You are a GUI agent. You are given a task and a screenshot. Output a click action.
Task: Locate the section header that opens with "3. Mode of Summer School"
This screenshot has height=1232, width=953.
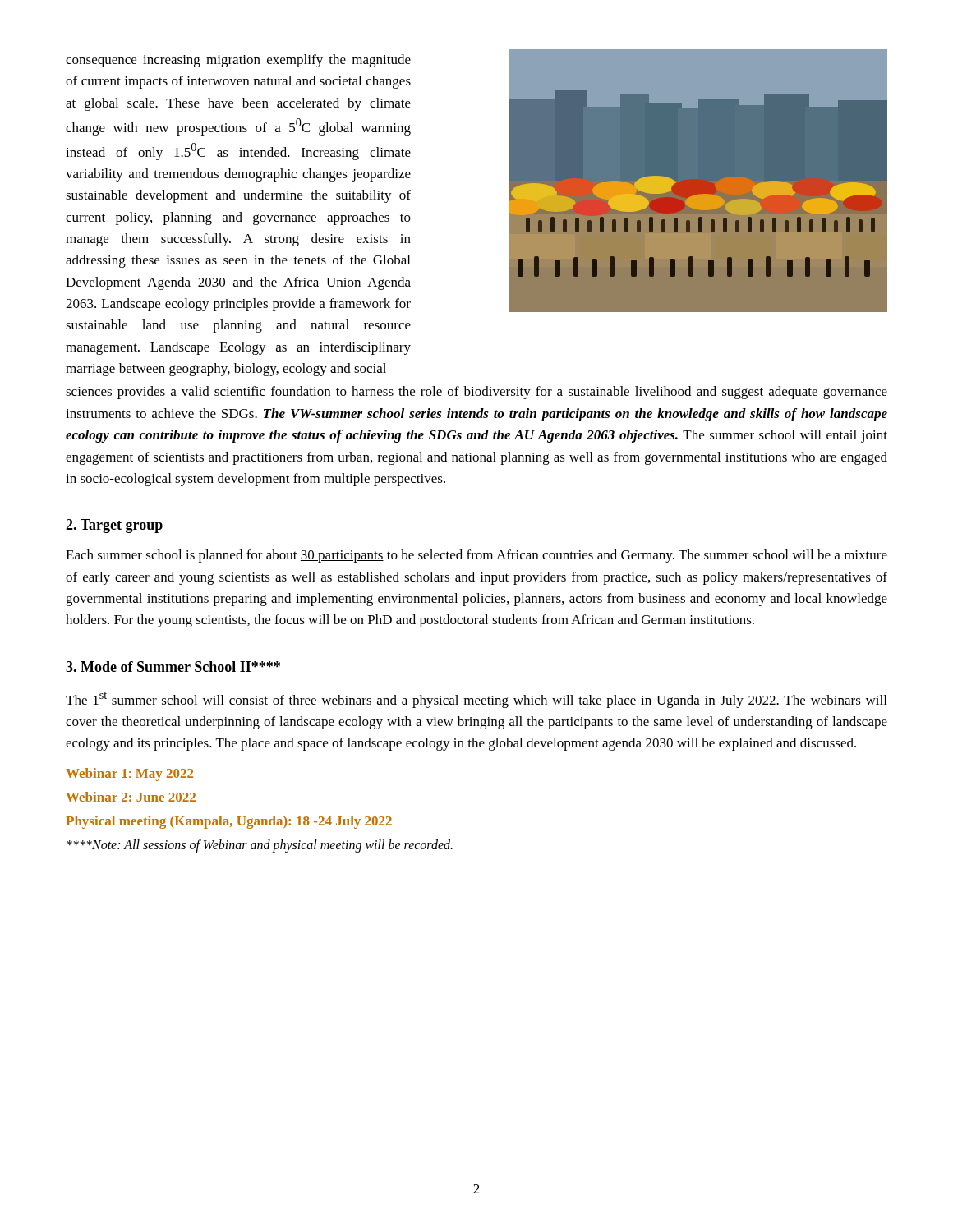coord(173,667)
